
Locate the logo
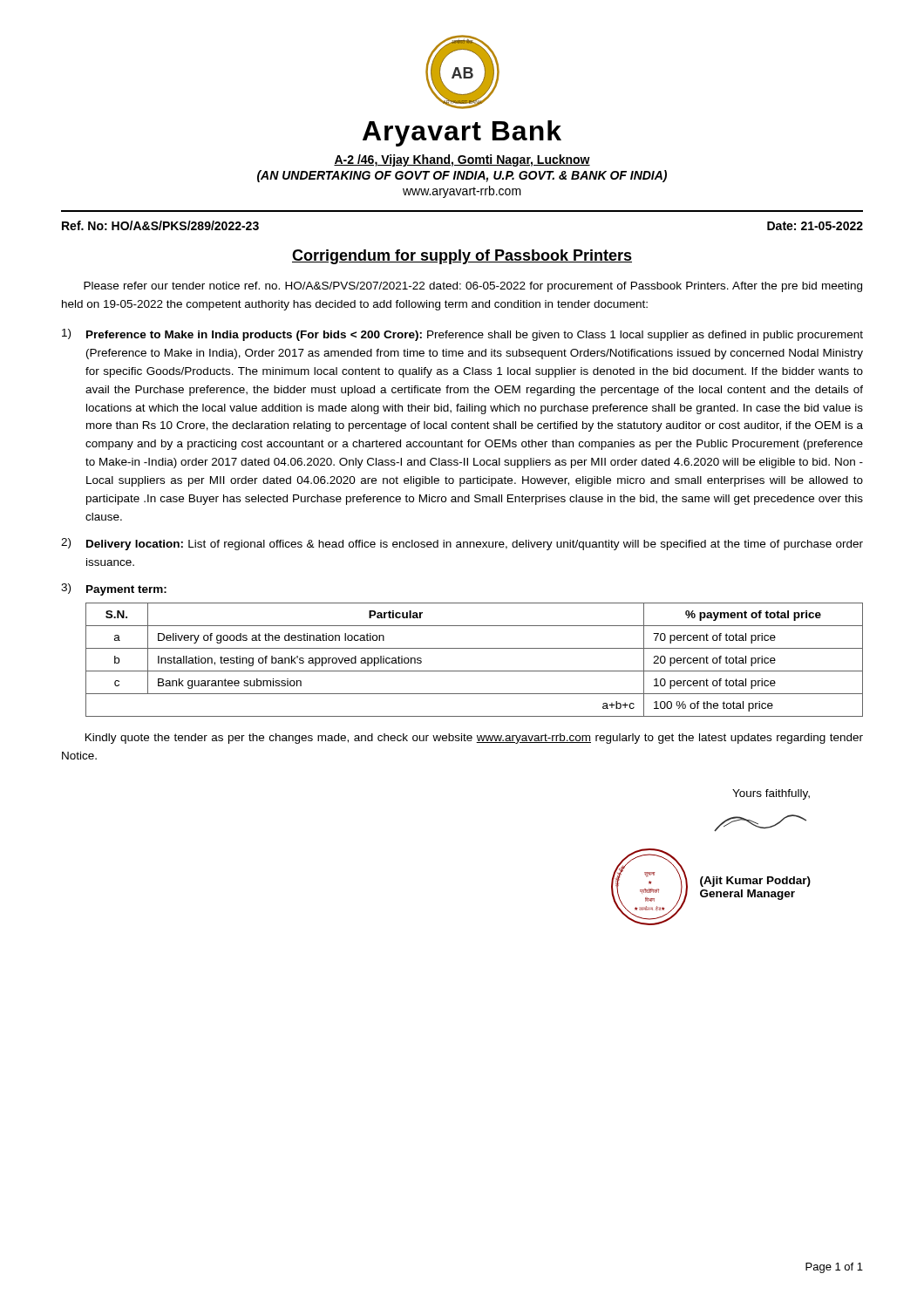tap(462, 73)
